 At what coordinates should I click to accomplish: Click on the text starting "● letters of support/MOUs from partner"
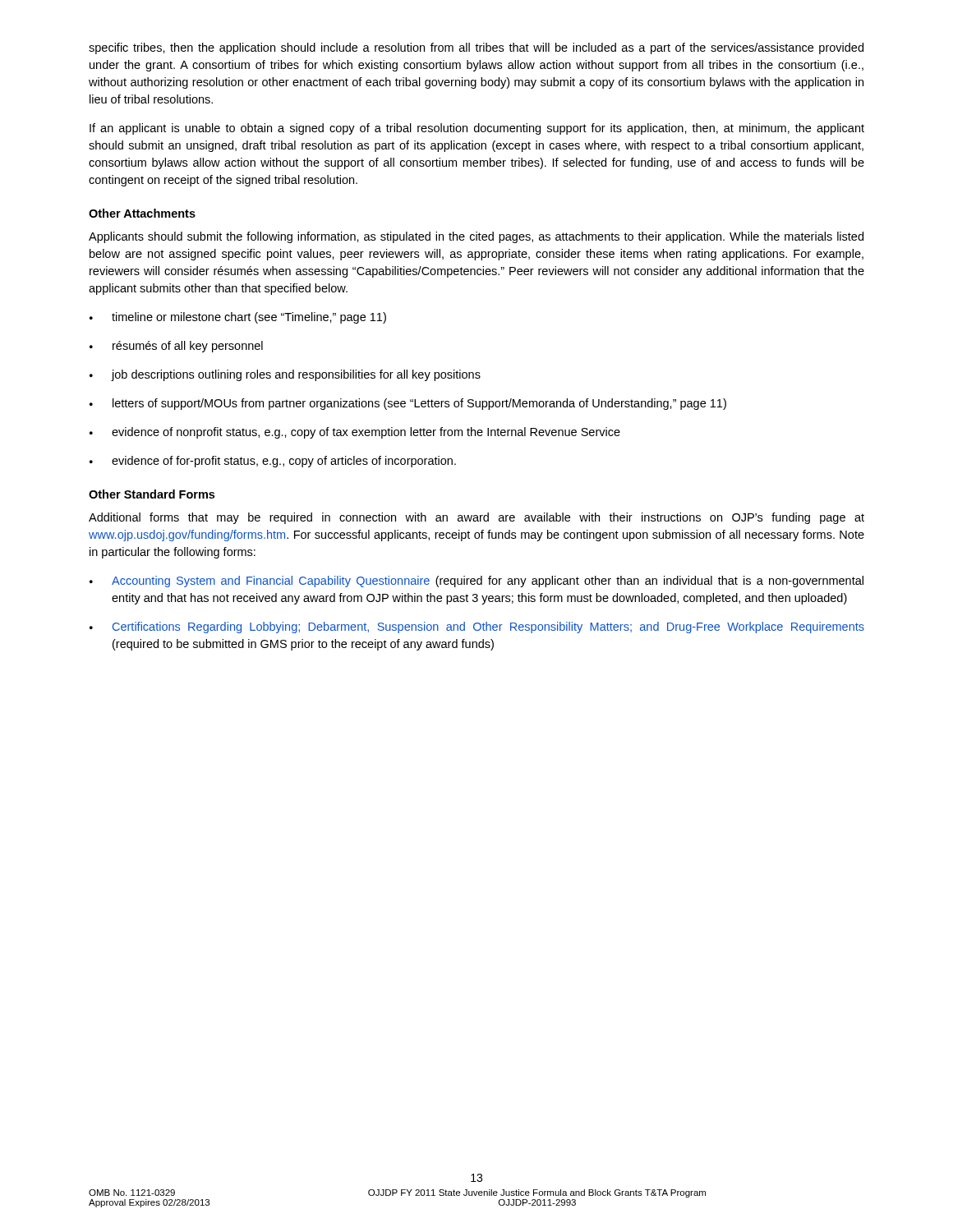(x=476, y=404)
